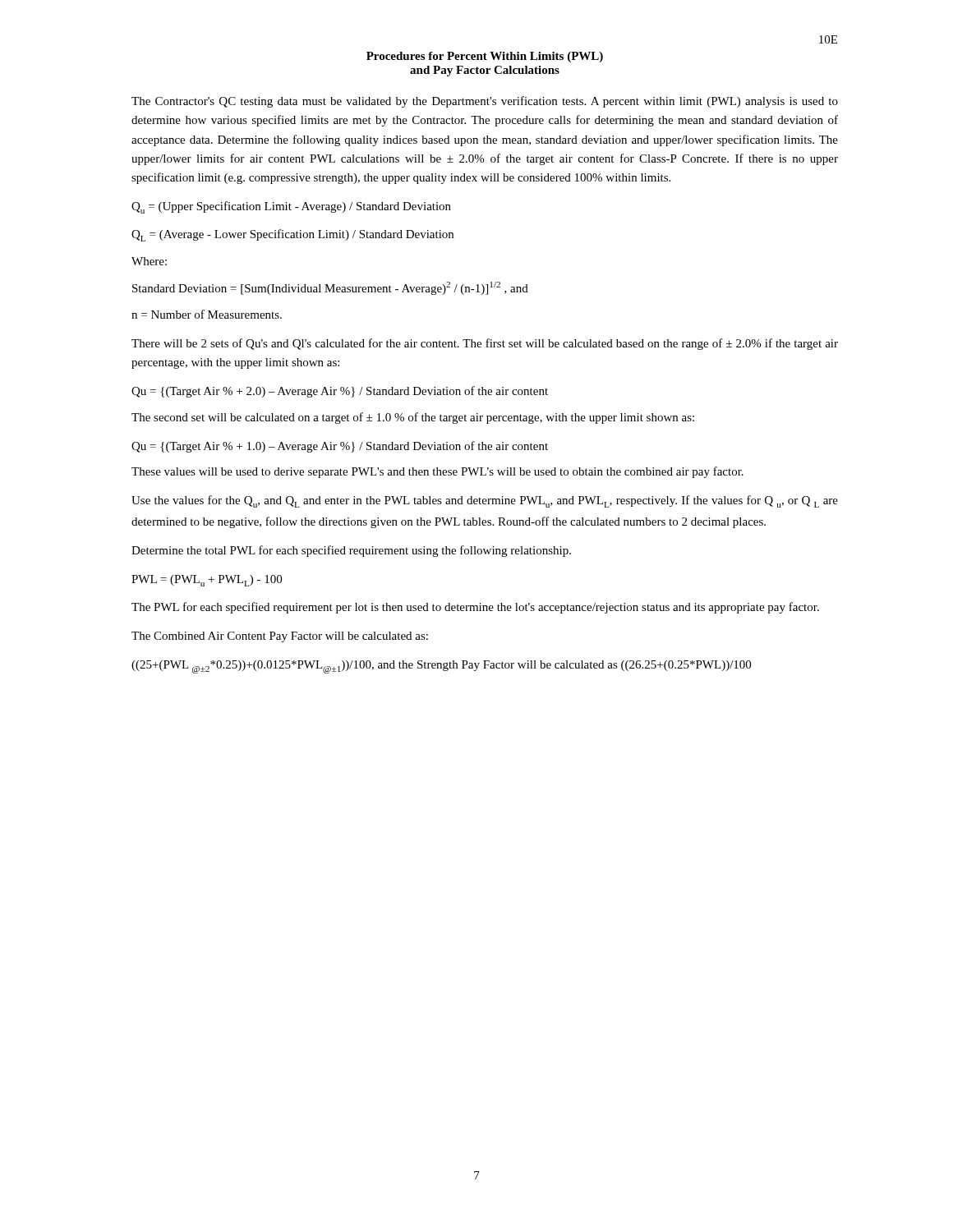Locate the title
Viewport: 953px width, 1232px height.
point(485,63)
